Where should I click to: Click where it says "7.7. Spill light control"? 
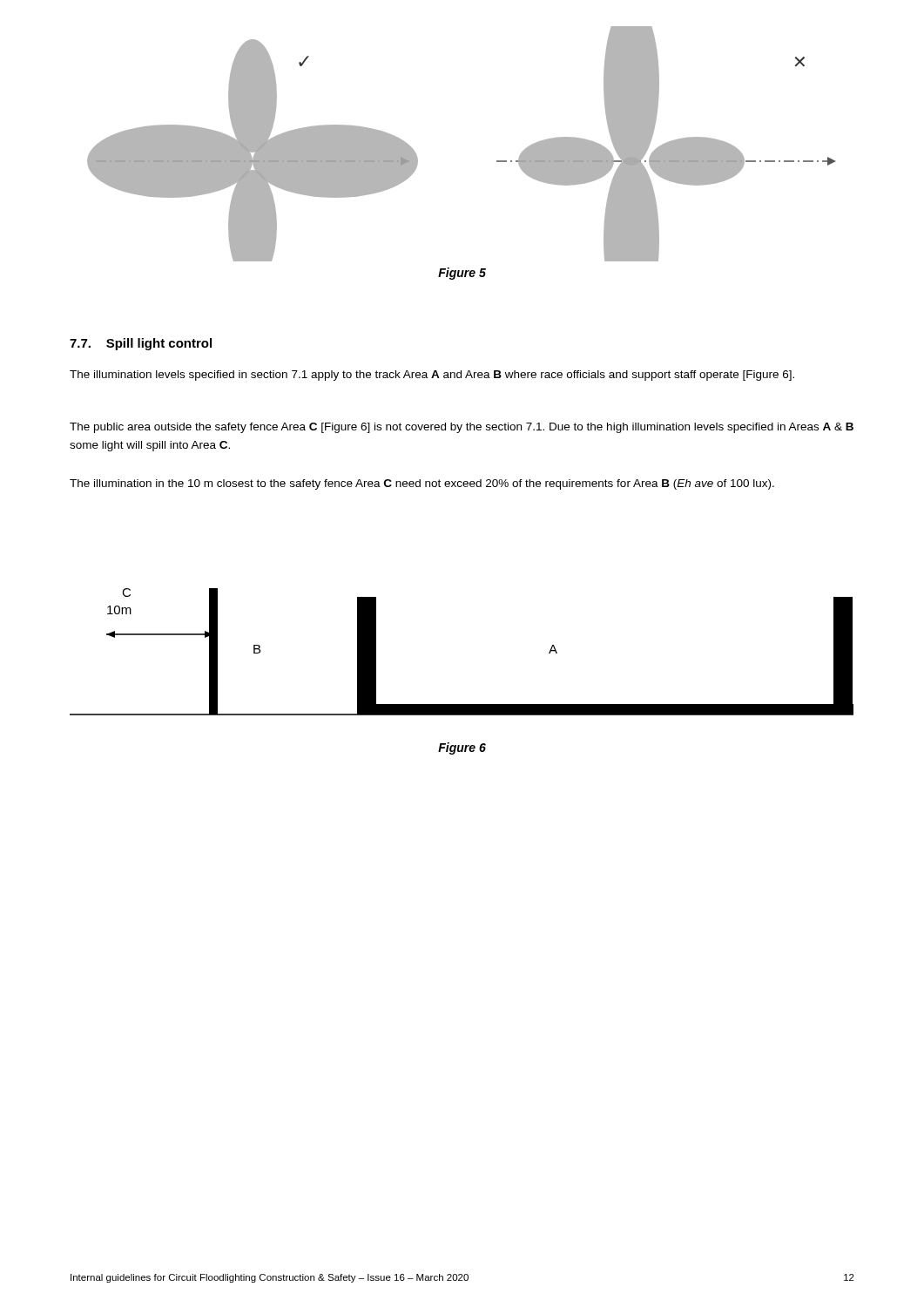click(x=141, y=343)
